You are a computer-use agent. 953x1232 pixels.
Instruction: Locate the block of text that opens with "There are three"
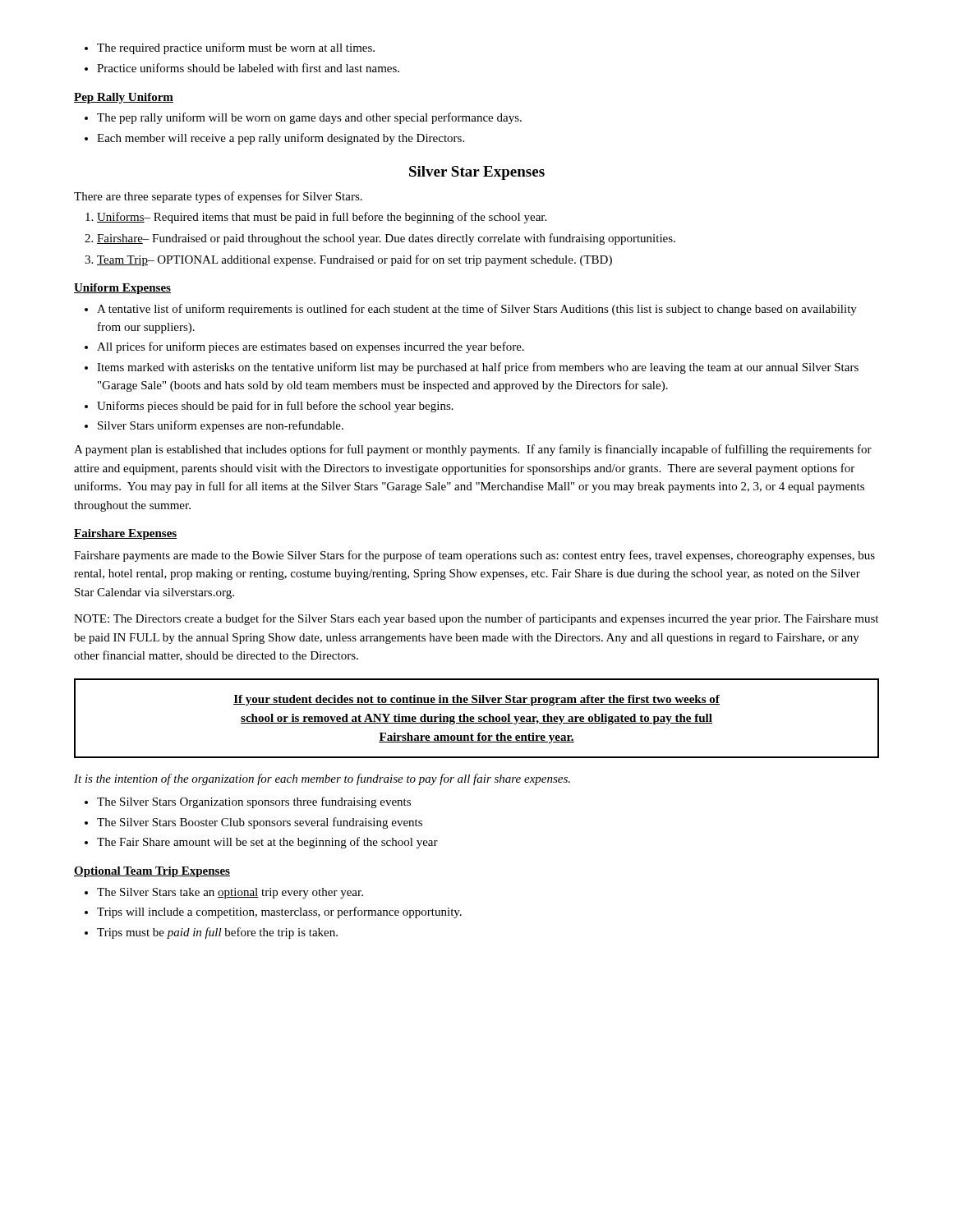tap(218, 197)
